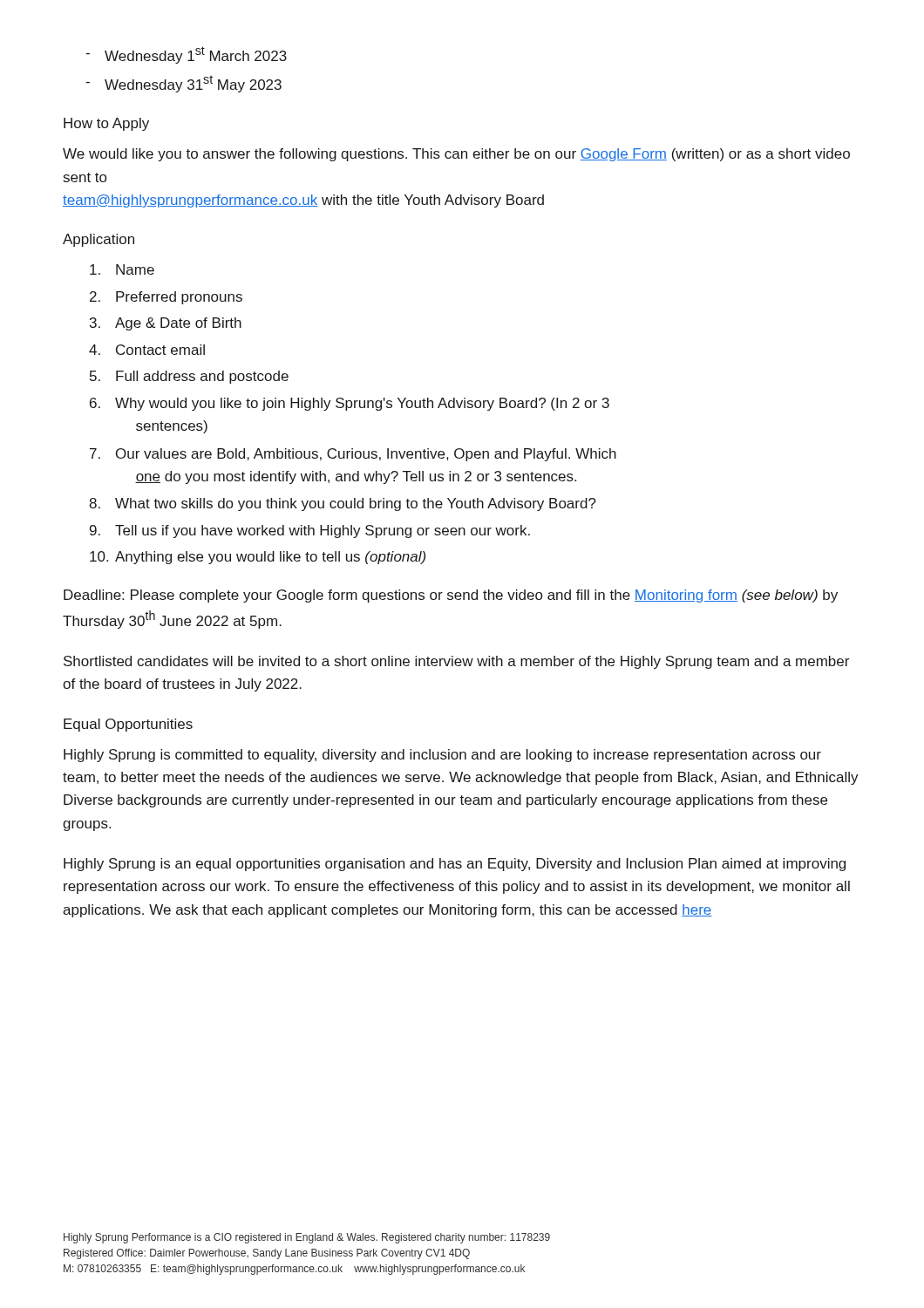This screenshot has height=1308, width=924.
Task: Locate the block of text that opens with "6.Why would you like to"
Action: 349,415
